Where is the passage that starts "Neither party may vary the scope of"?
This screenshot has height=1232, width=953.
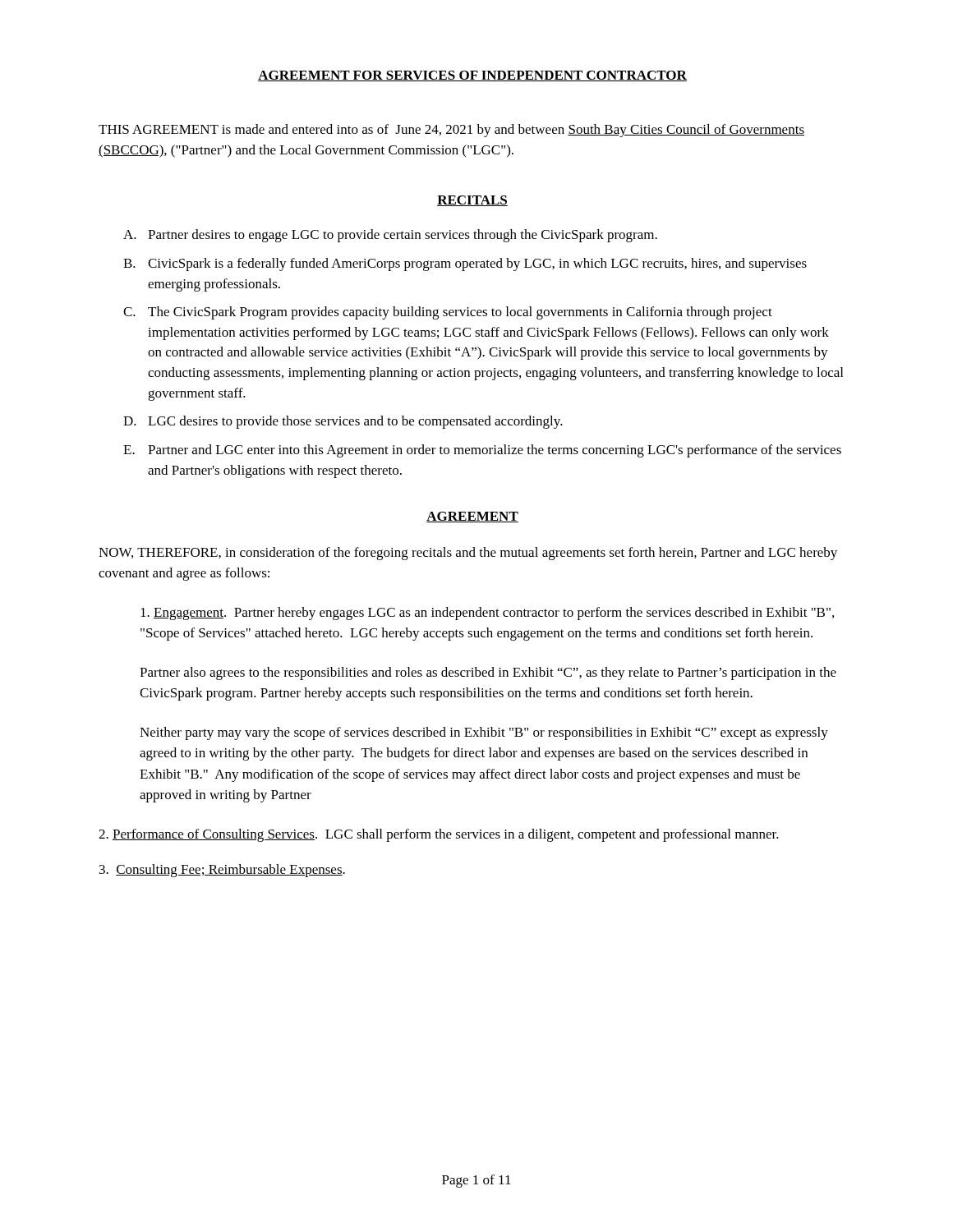[x=484, y=764]
